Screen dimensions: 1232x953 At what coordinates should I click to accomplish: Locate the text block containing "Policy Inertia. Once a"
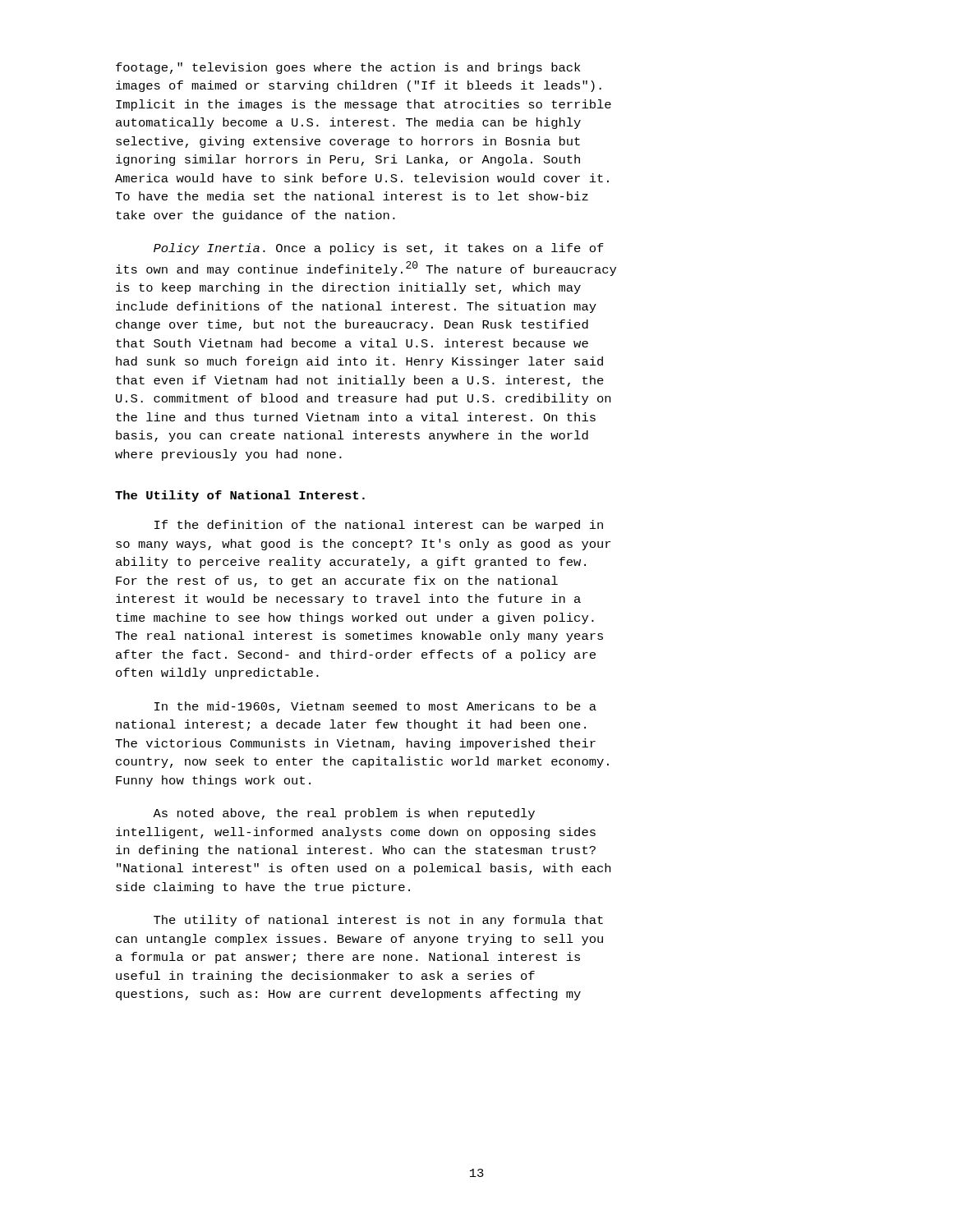click(x=476, y=352)
